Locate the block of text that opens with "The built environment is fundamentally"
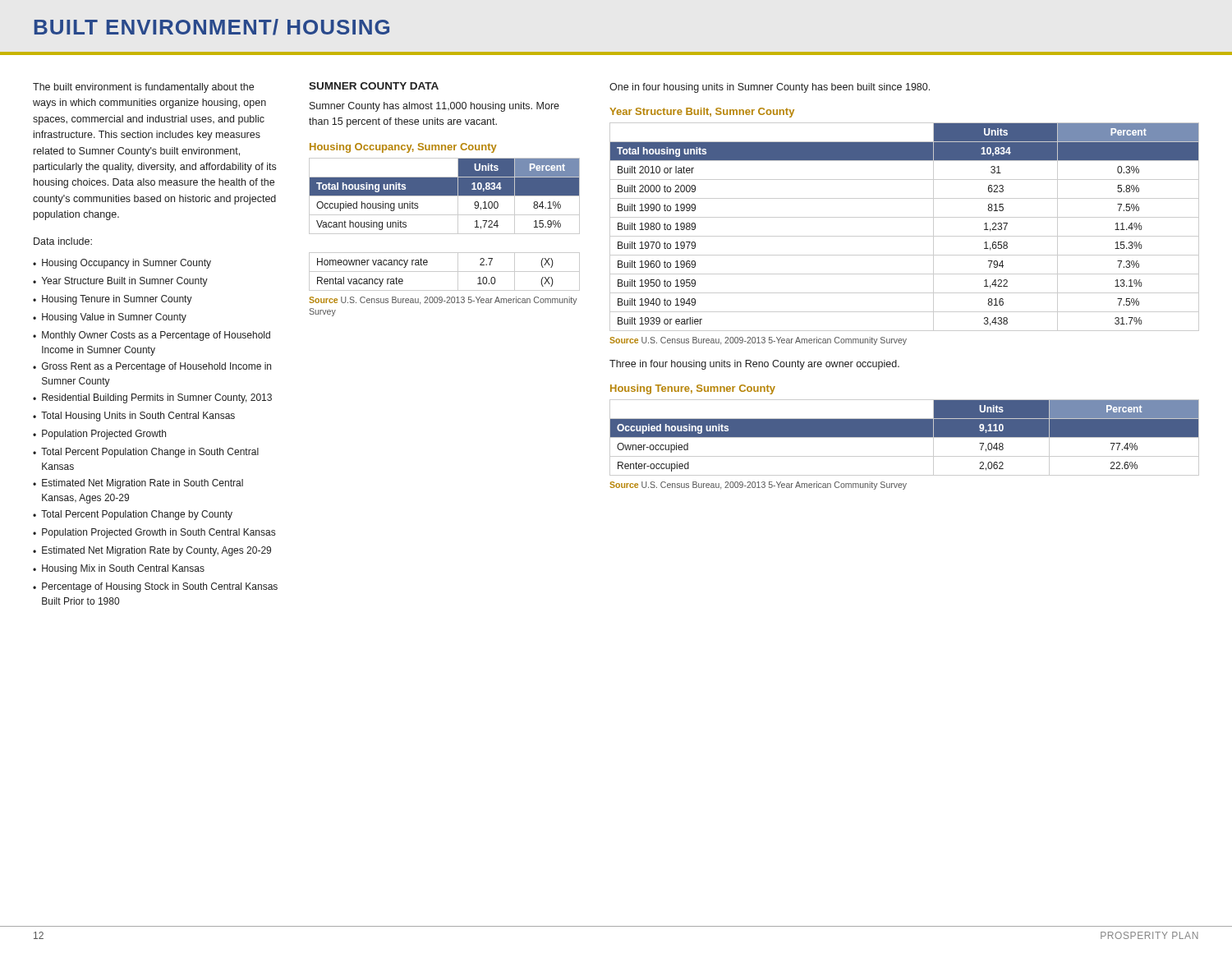The width and height of the screenshot is (1232, 953). point(155,151)
